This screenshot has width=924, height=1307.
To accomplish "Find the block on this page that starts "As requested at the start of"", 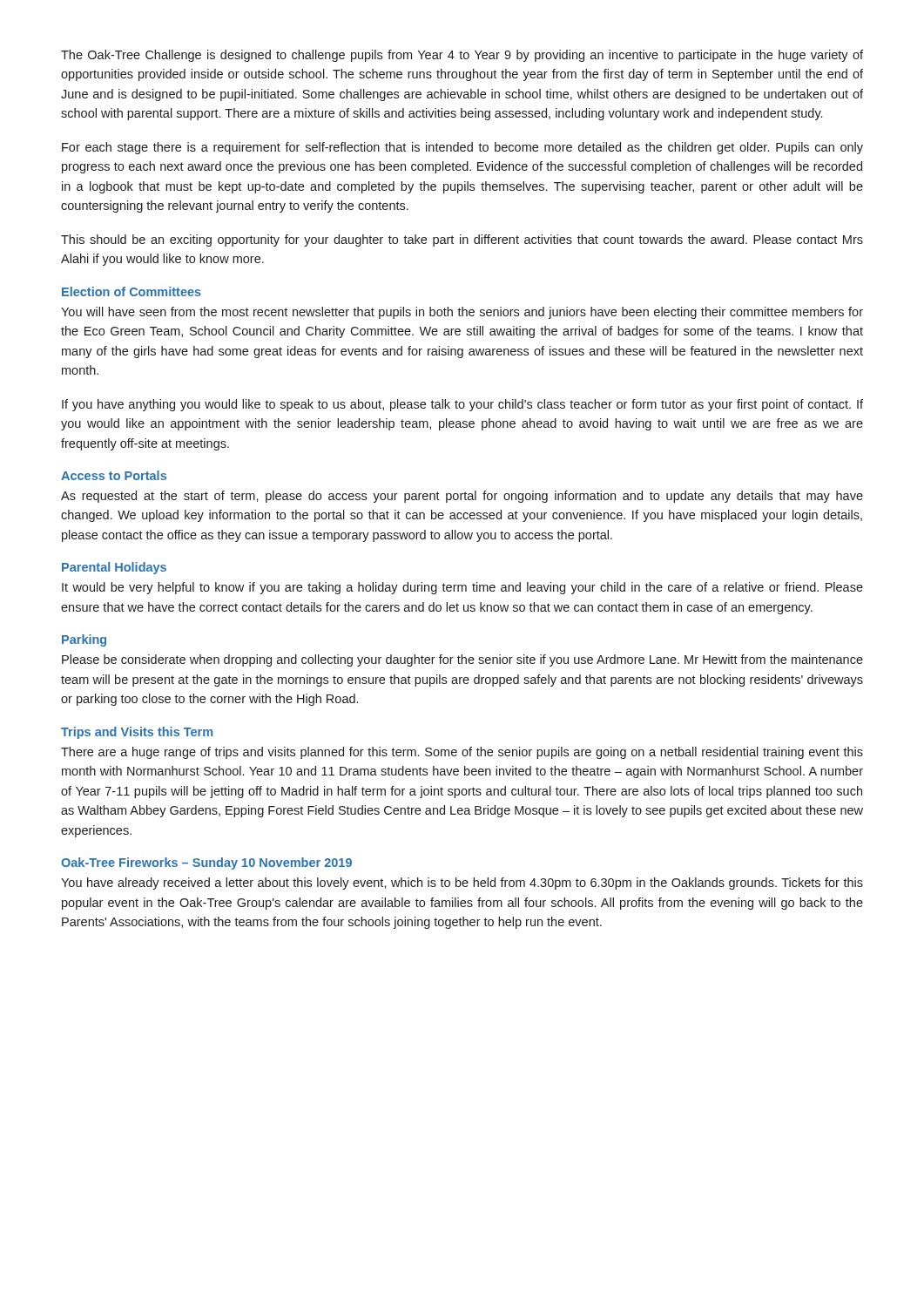I will pyautogui.click(x=462, y=515).
